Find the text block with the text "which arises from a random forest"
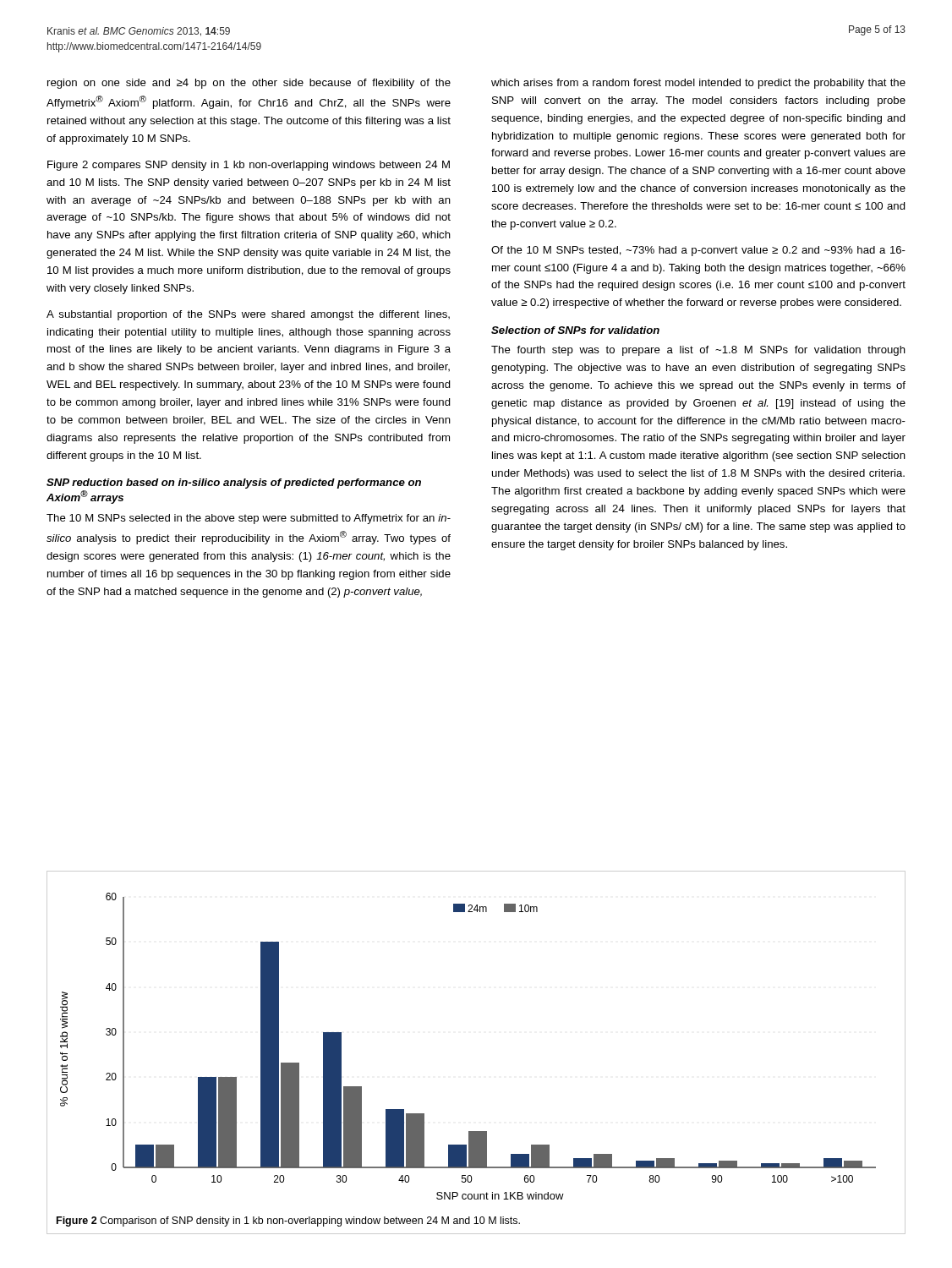 click(x=698, y=153)
